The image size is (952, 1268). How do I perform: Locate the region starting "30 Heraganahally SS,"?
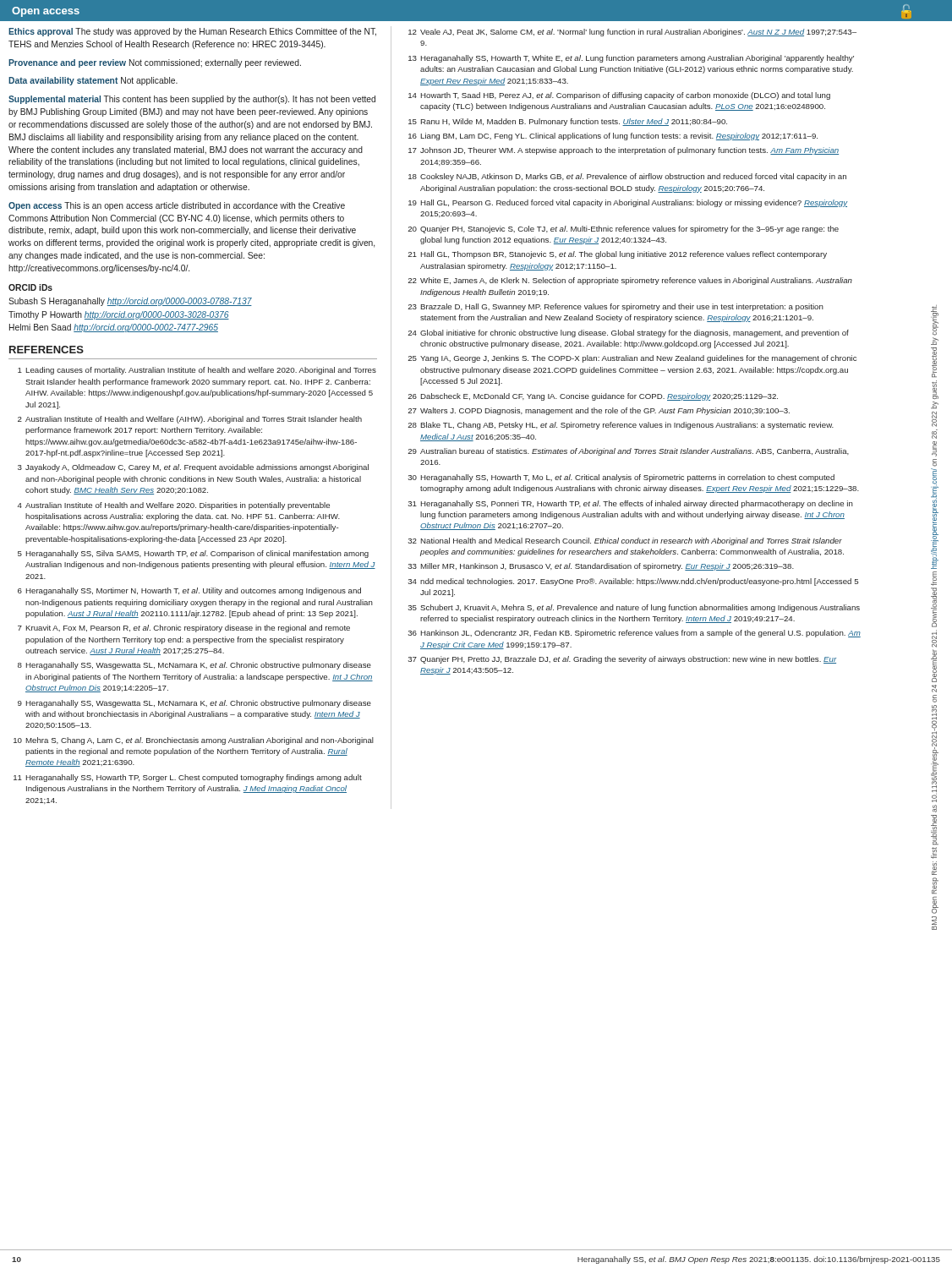(x=632, y=483)
